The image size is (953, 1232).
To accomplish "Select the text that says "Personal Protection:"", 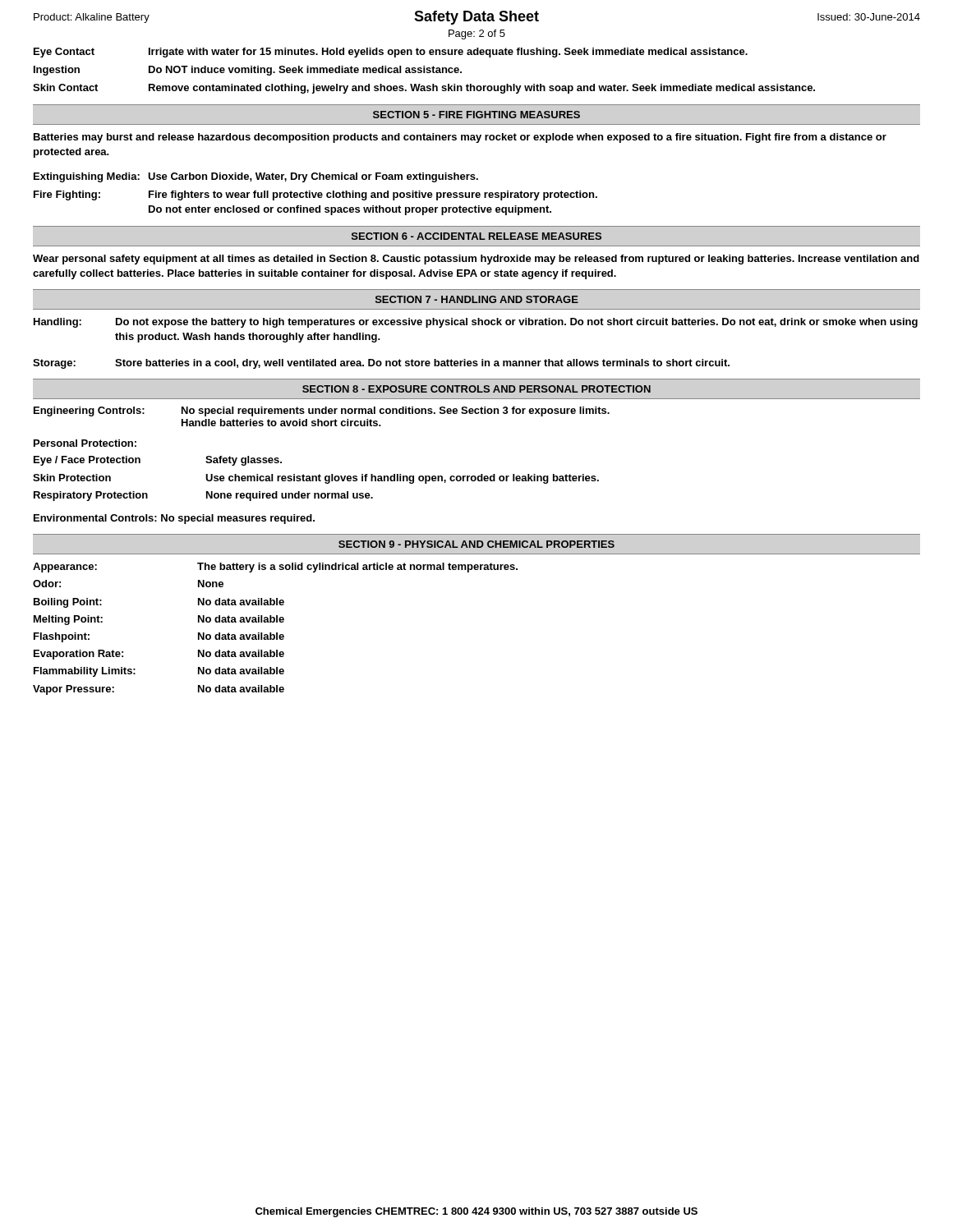I will pos(85,444).
